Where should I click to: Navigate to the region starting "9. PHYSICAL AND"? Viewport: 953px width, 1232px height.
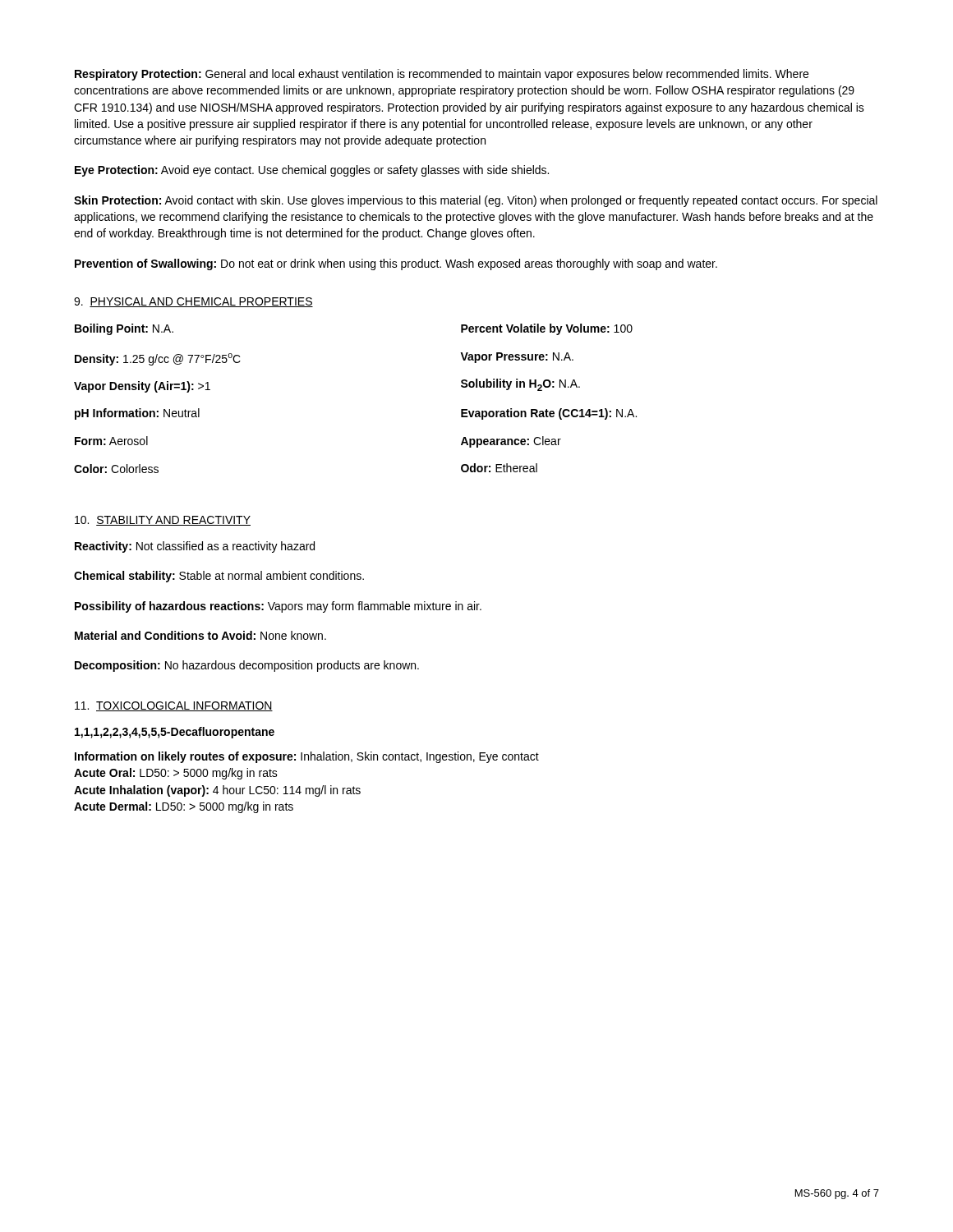[193, 301]
